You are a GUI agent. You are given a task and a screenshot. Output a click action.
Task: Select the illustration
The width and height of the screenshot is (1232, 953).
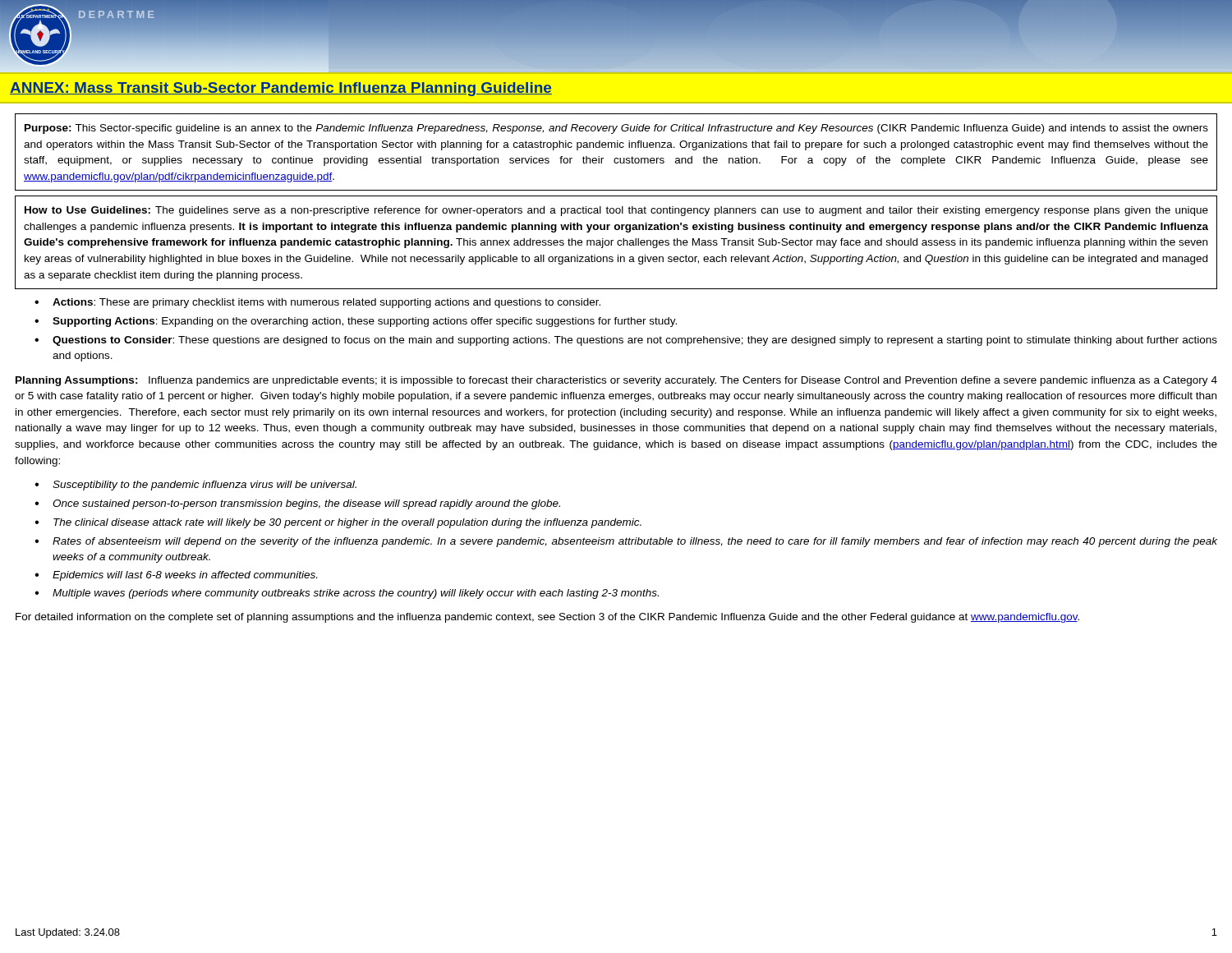click(616, 36)
